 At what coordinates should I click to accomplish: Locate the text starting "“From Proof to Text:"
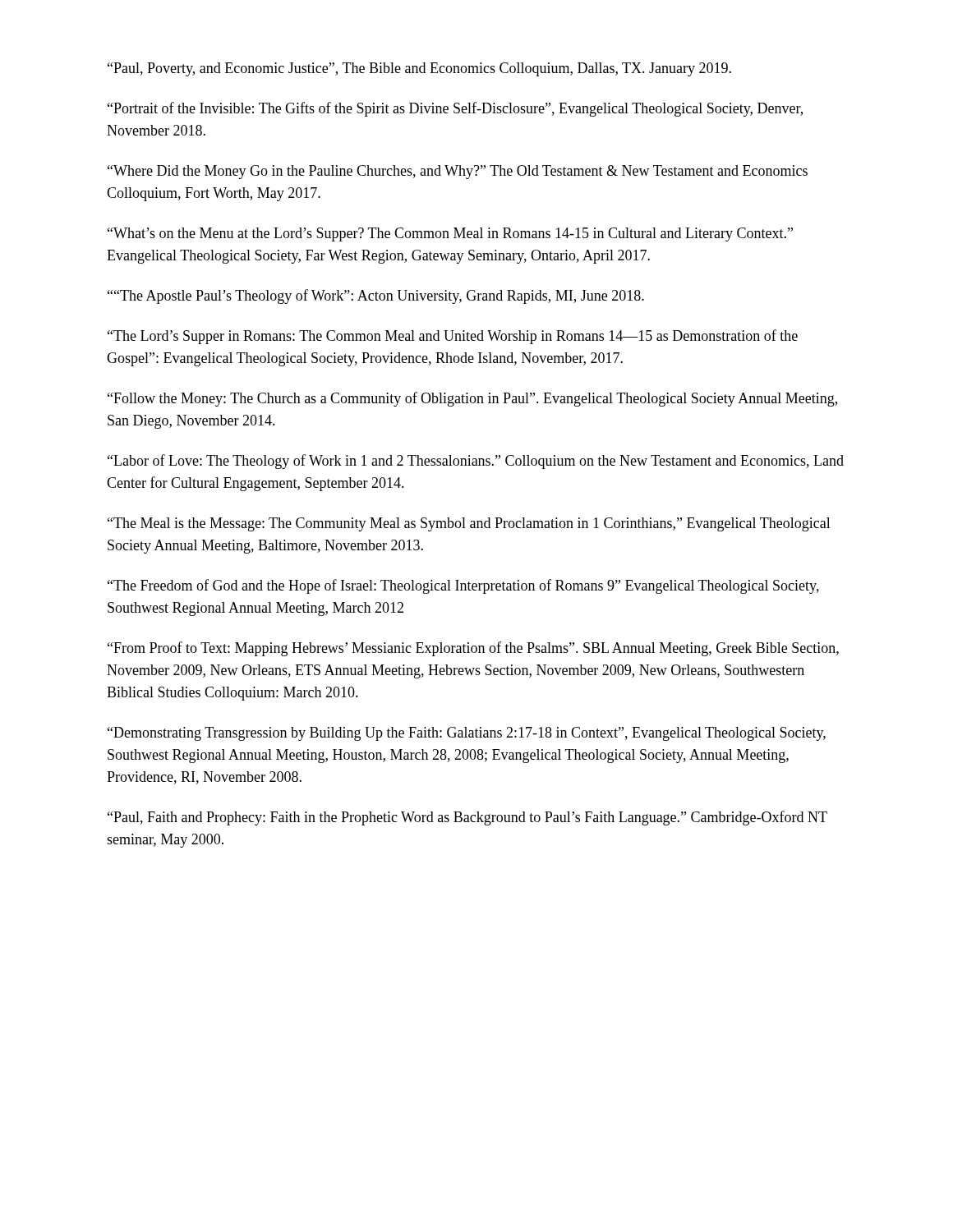pos(473,670)
